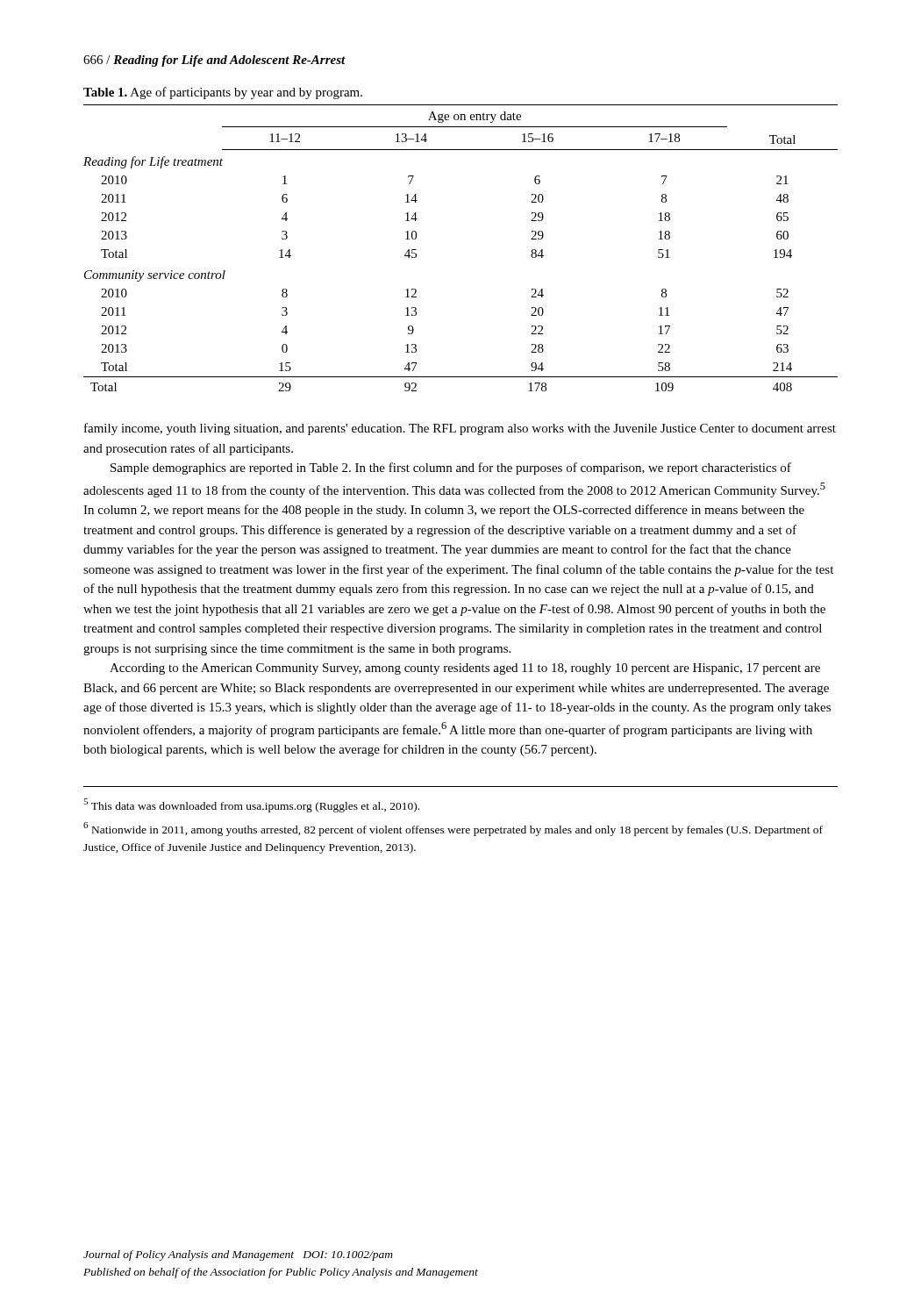Where is the caption that starts "Table 1. Age of participants by"?
This screenshot has width=921, height=1316.
tap(223, 92)
